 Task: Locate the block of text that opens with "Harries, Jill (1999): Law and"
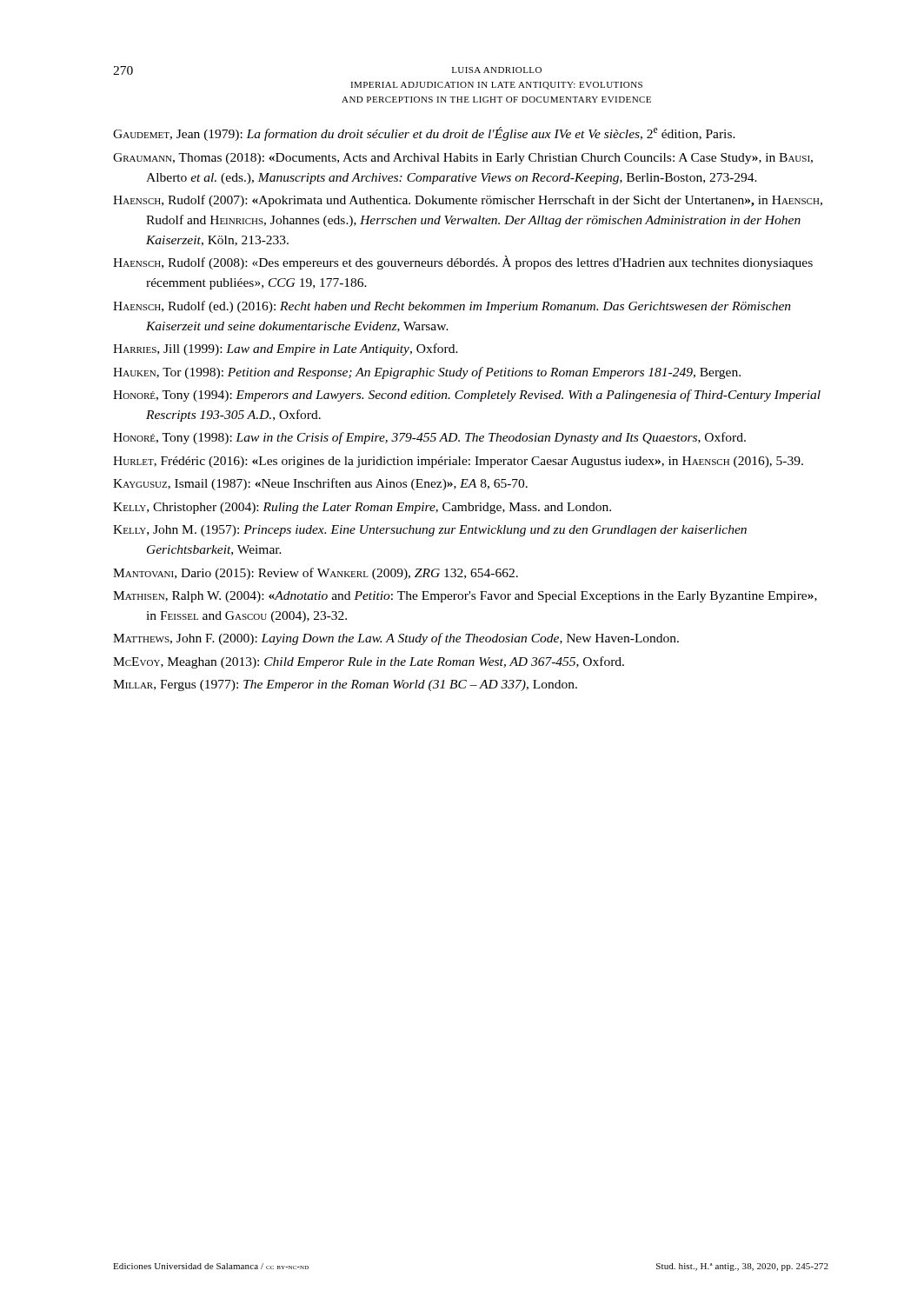(286, 348)
